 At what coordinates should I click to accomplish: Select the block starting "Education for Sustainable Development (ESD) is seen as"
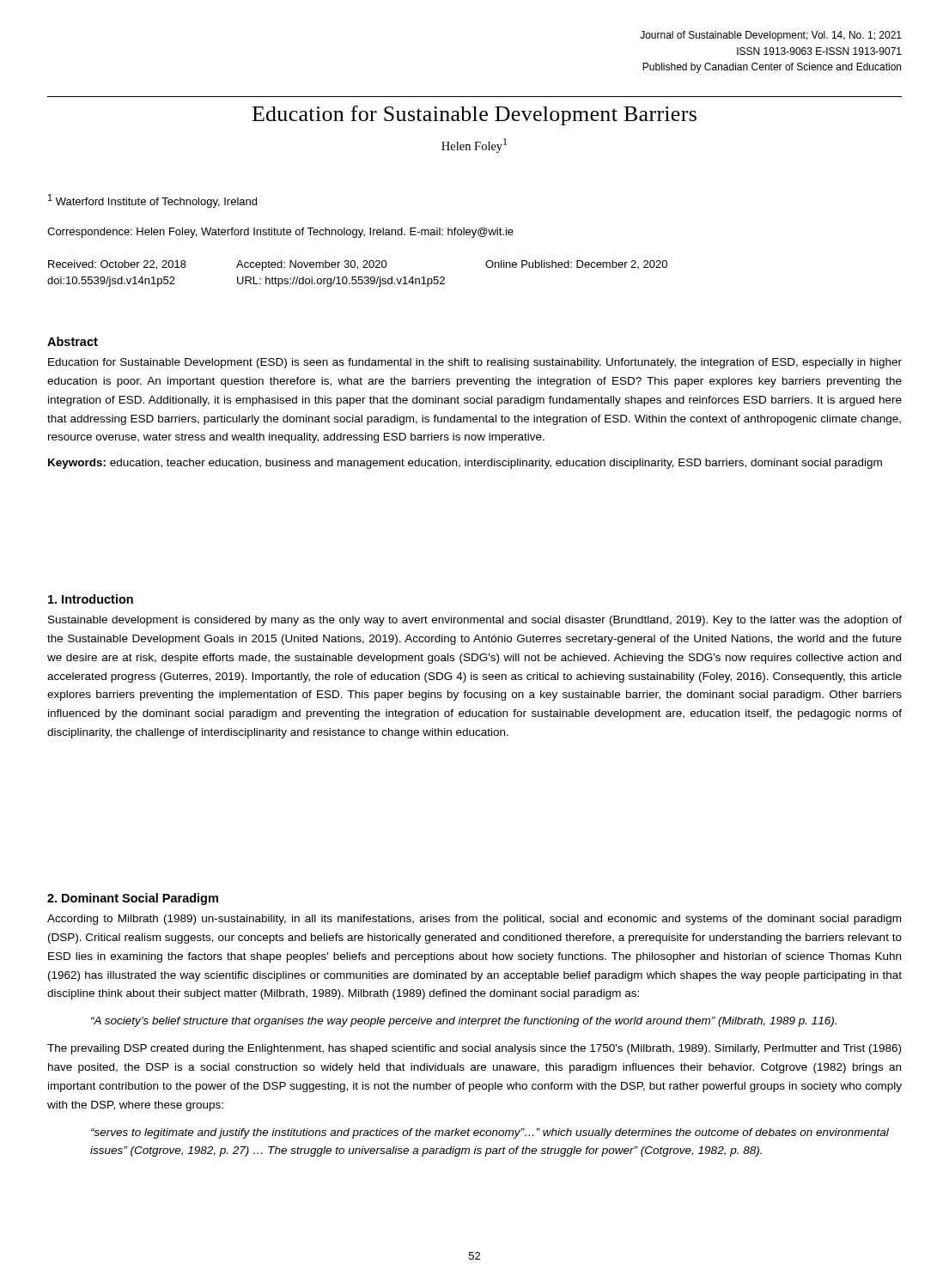pos(474,399)
